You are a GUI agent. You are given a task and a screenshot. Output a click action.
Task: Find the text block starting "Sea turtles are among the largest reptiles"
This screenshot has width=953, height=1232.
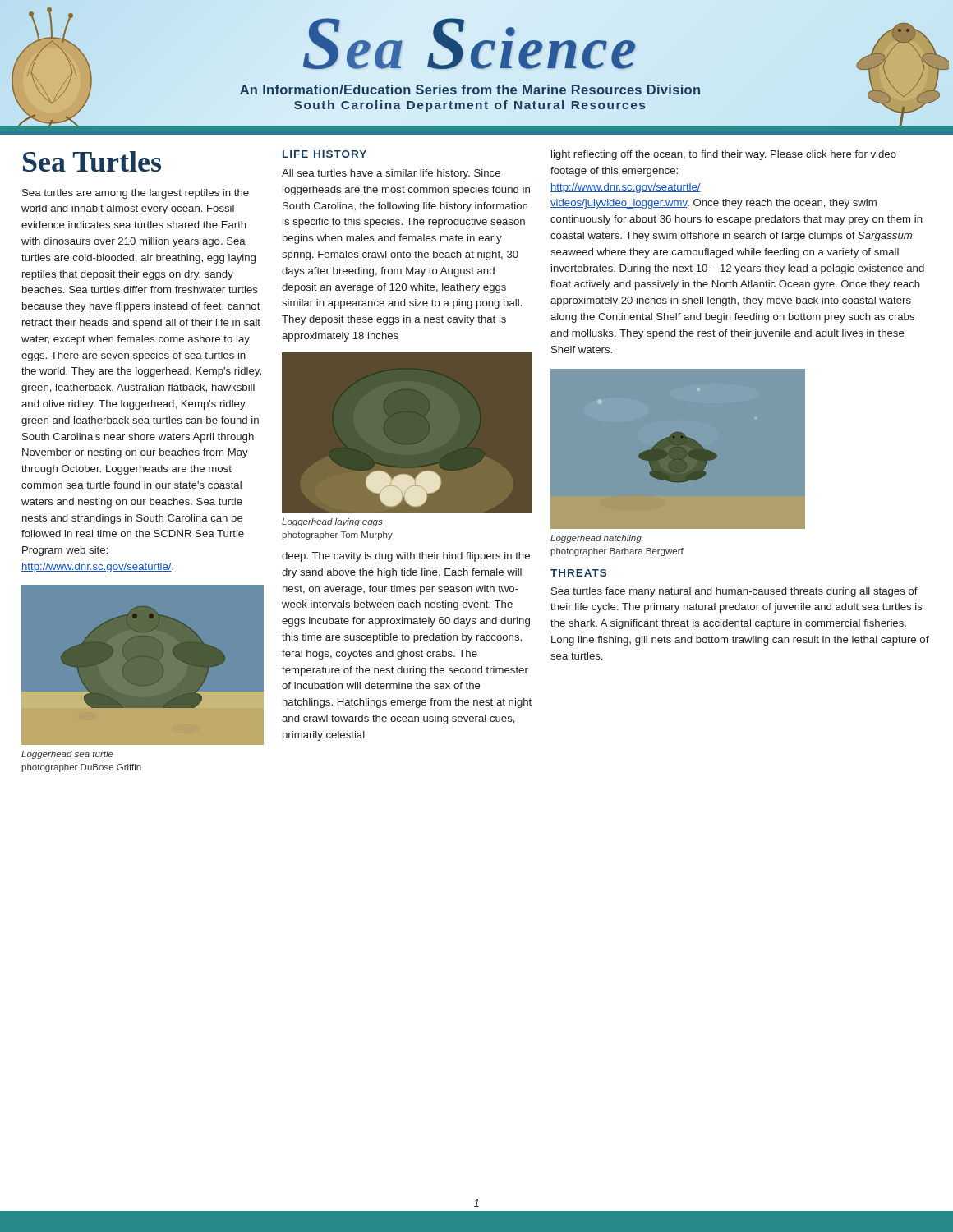142,379
